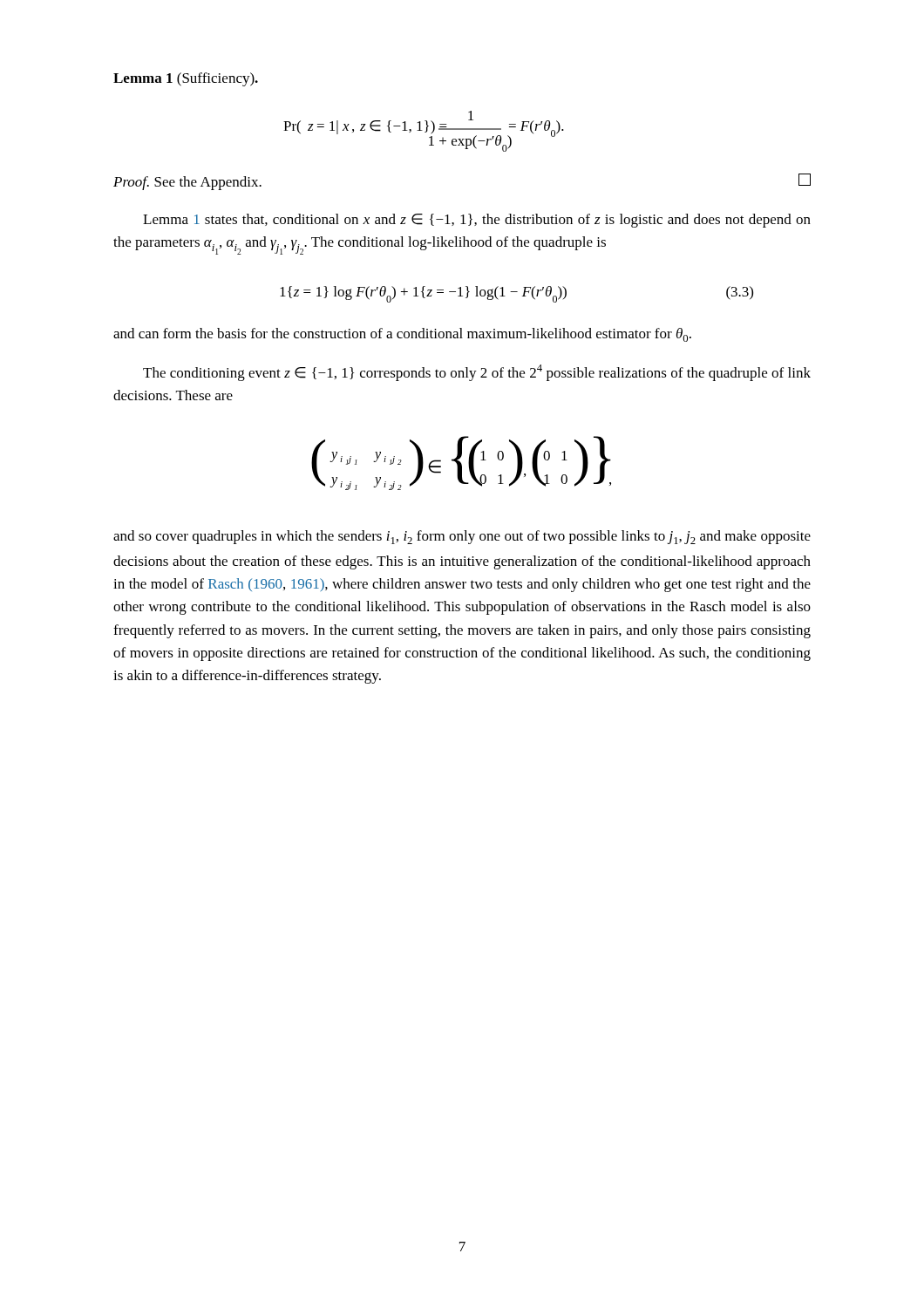Navigate to the region starting "Proof. See the Appendix."
This screenshot has width=924, height=1308.
pos(184,182)
